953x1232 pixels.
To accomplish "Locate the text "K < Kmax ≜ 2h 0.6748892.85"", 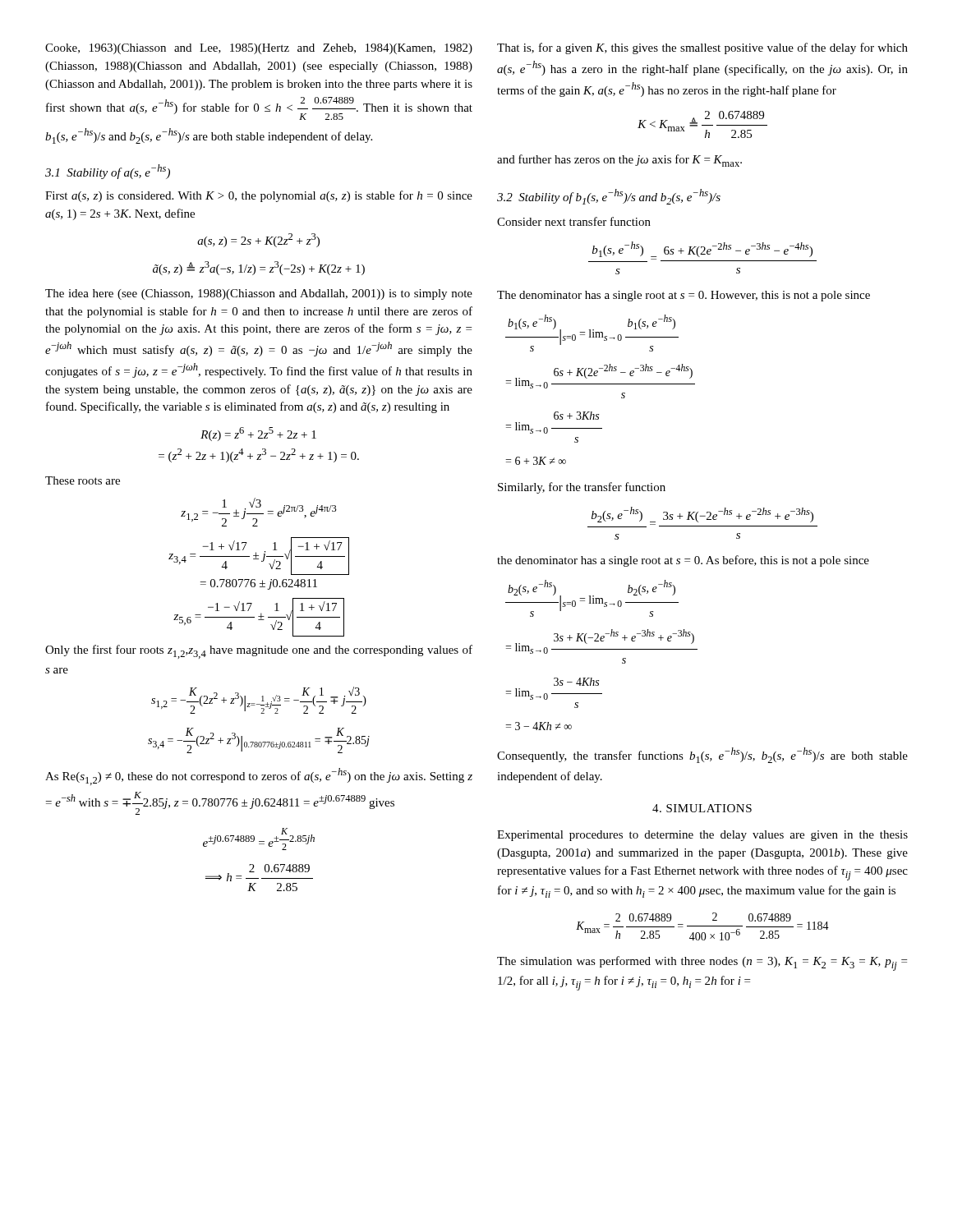I will [x=702, y=125].
